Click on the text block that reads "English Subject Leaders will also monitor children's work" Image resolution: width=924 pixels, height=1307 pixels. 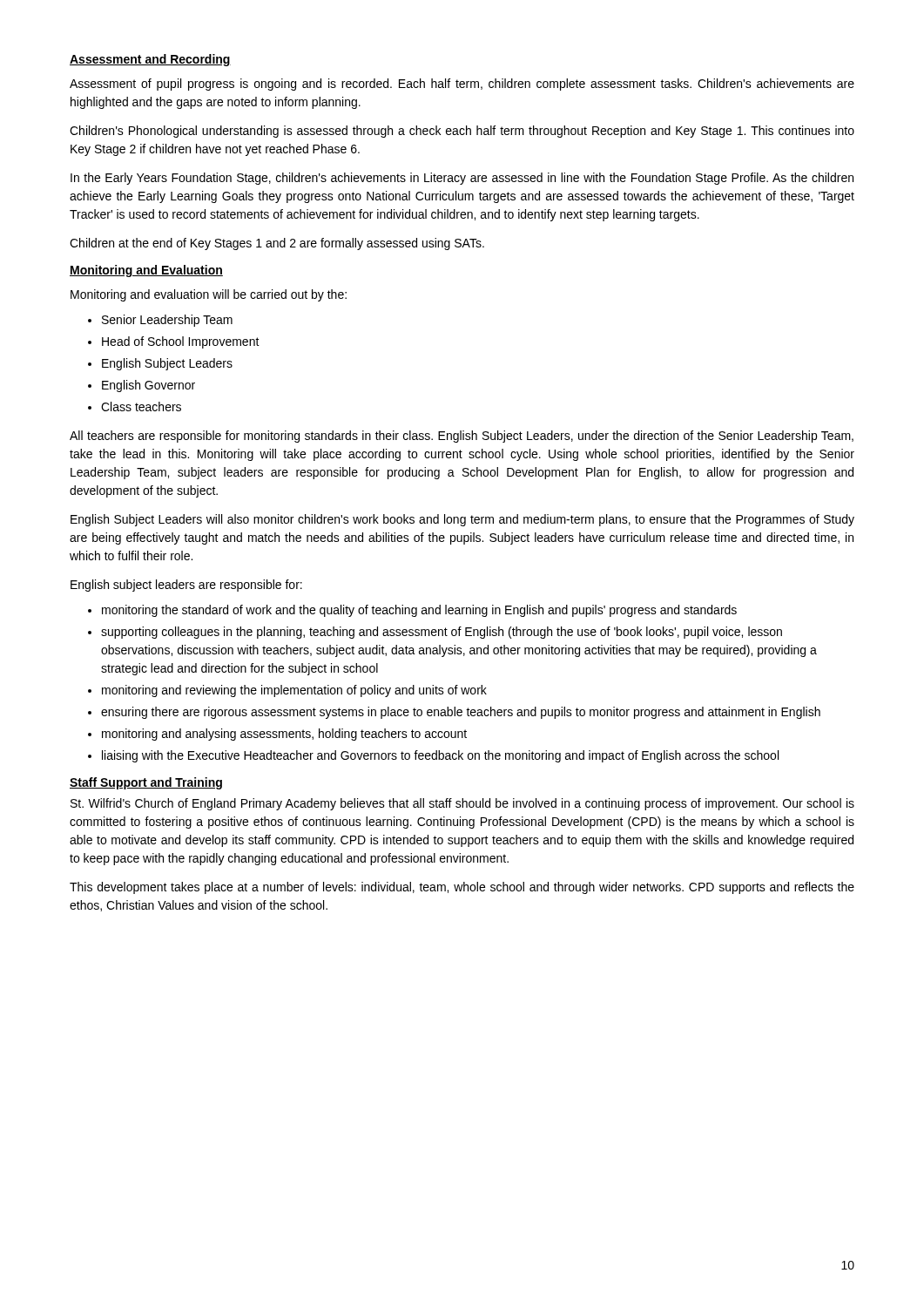[x=462, y=538]
